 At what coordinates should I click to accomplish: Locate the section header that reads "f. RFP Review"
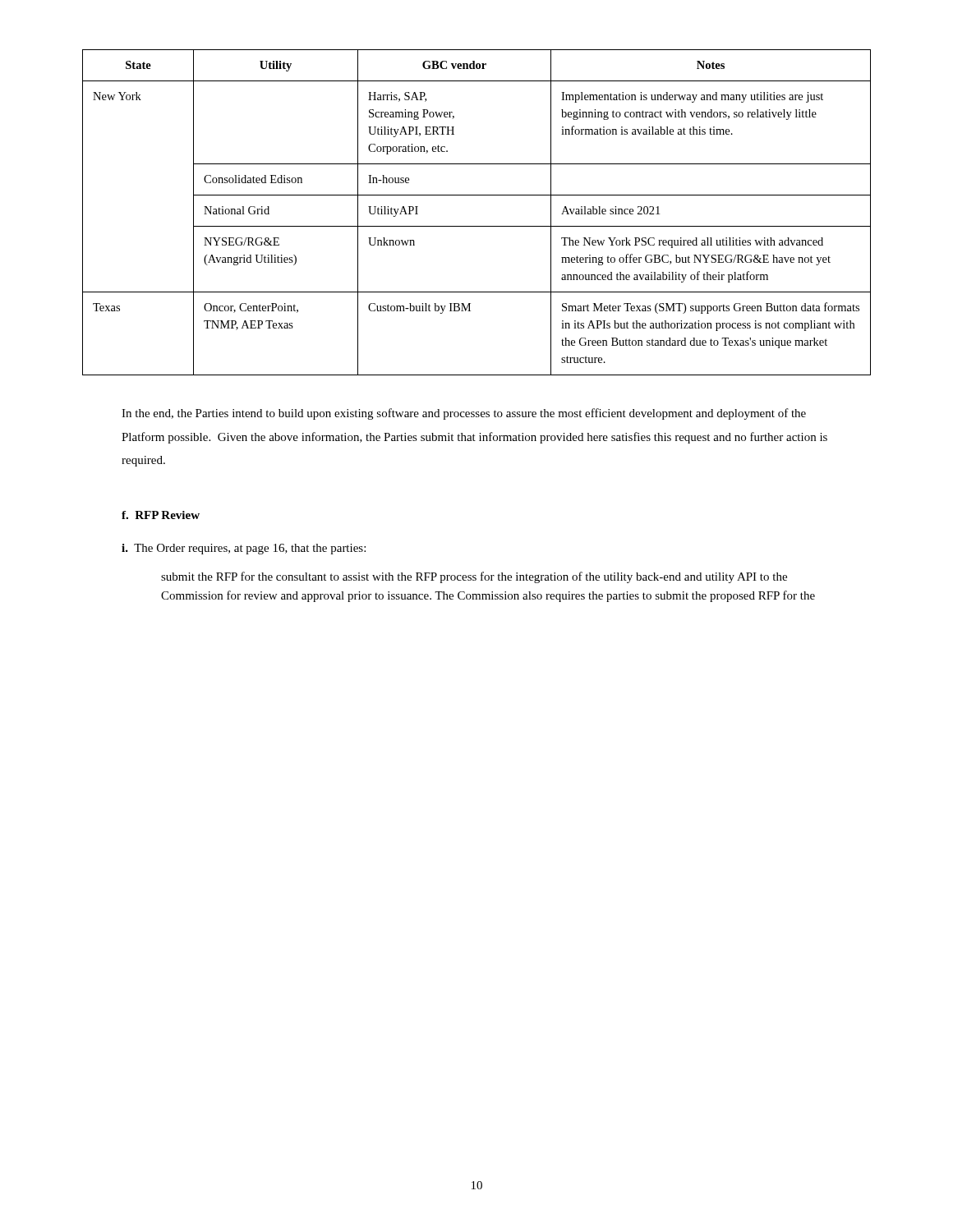pos(161,515)
